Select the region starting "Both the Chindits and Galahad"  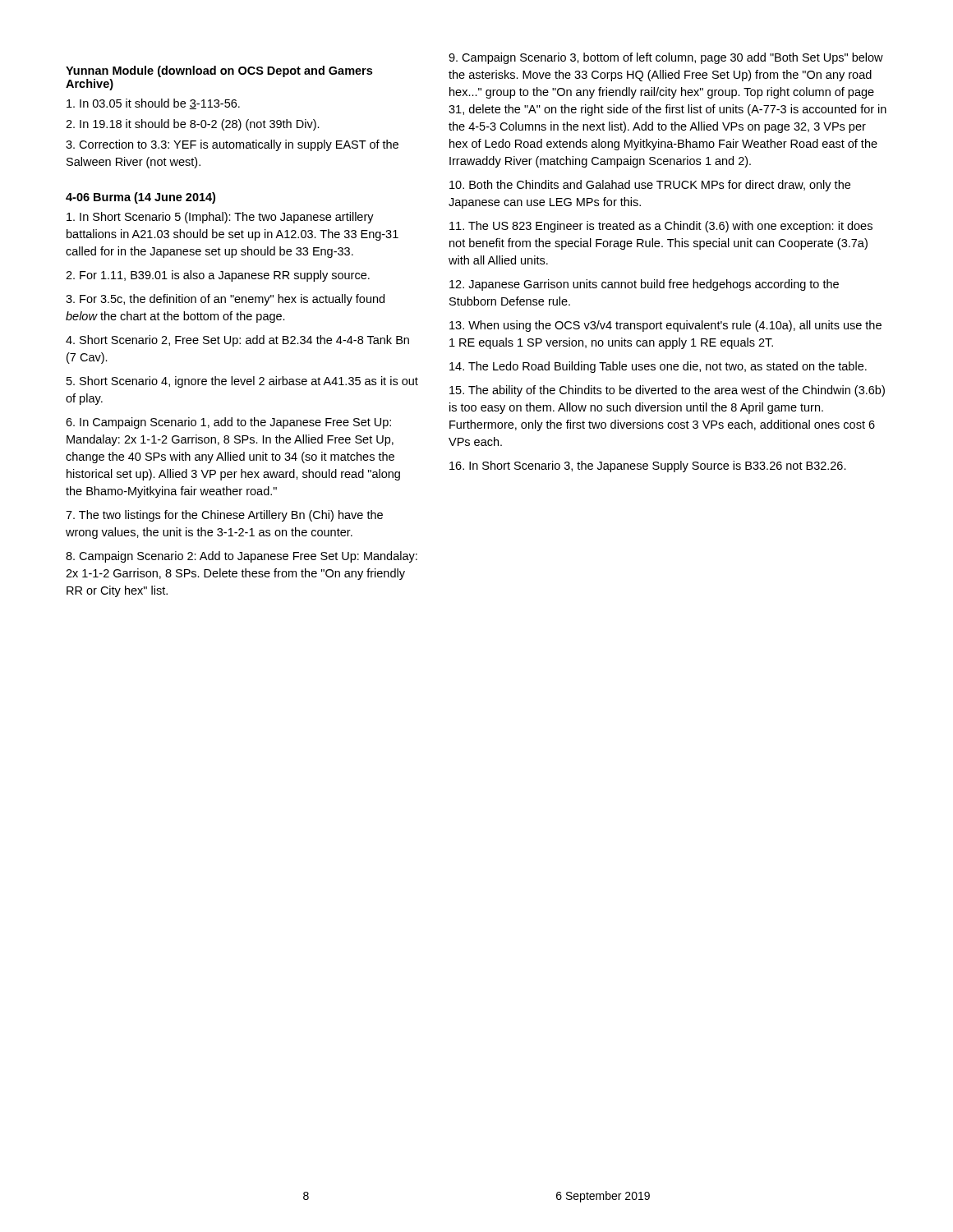pos(650,193)
